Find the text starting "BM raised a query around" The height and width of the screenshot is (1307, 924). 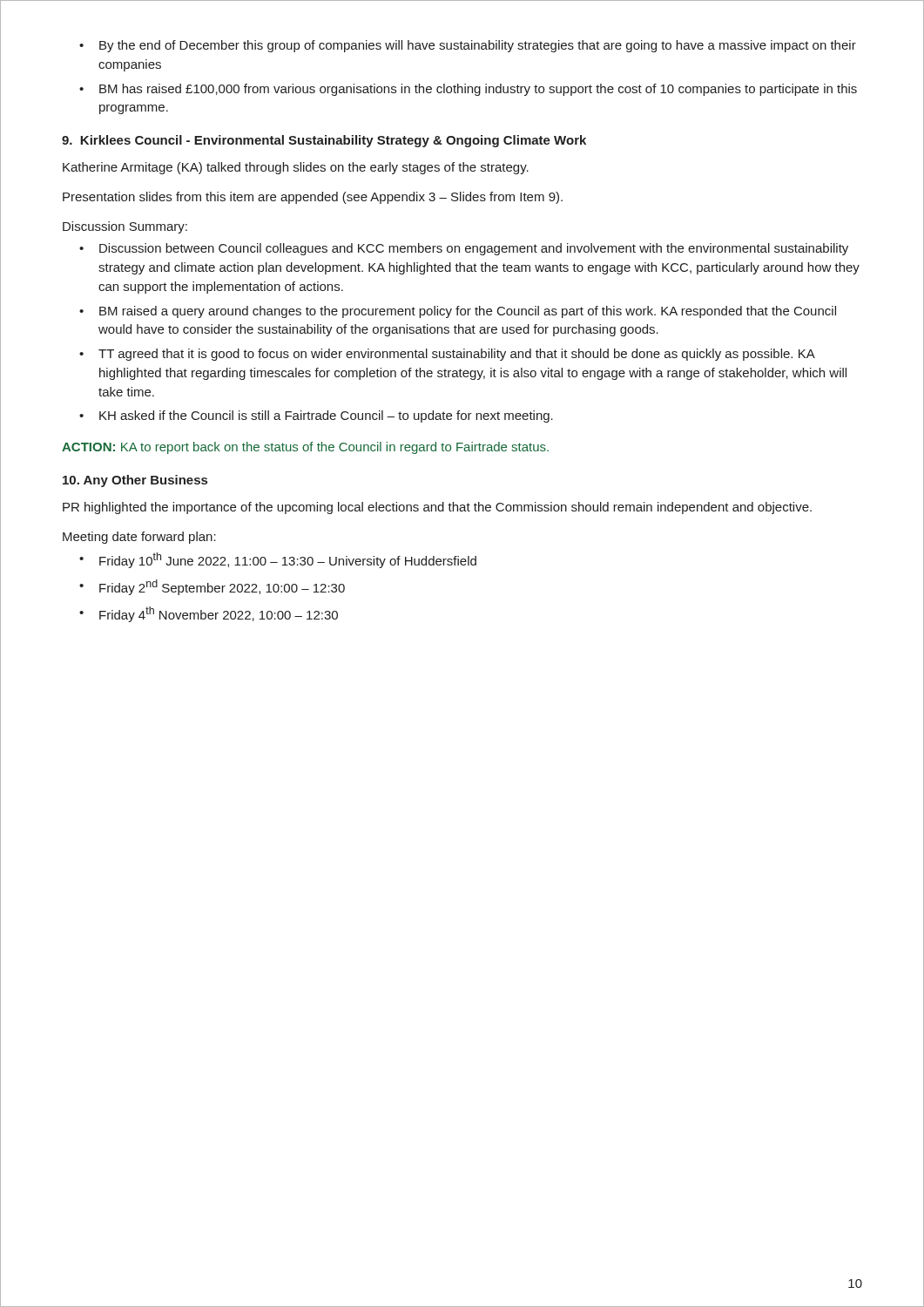(471, 320)
